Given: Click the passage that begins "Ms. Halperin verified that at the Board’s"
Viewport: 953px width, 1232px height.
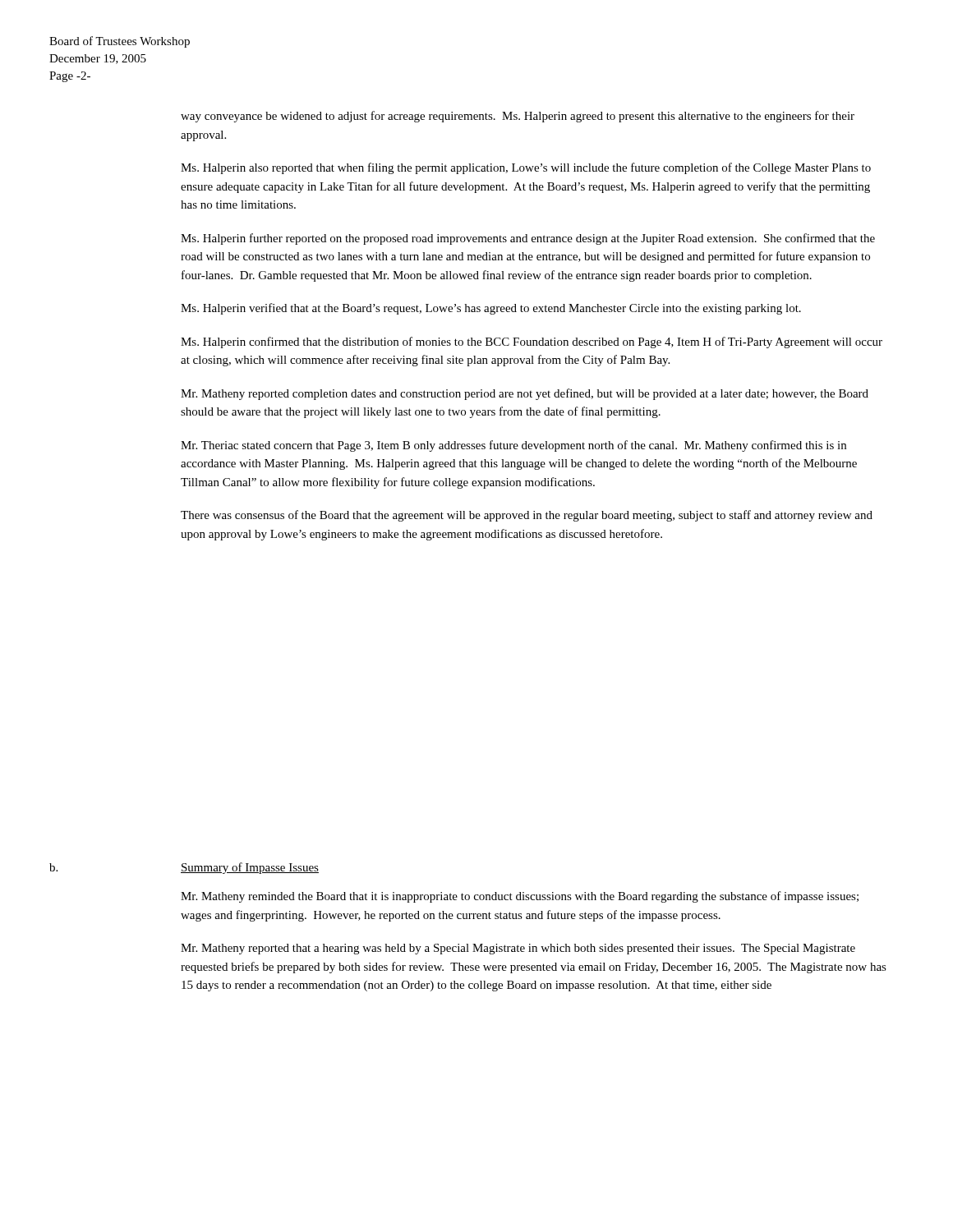Looking at the screenshot, I should point(491,308).
